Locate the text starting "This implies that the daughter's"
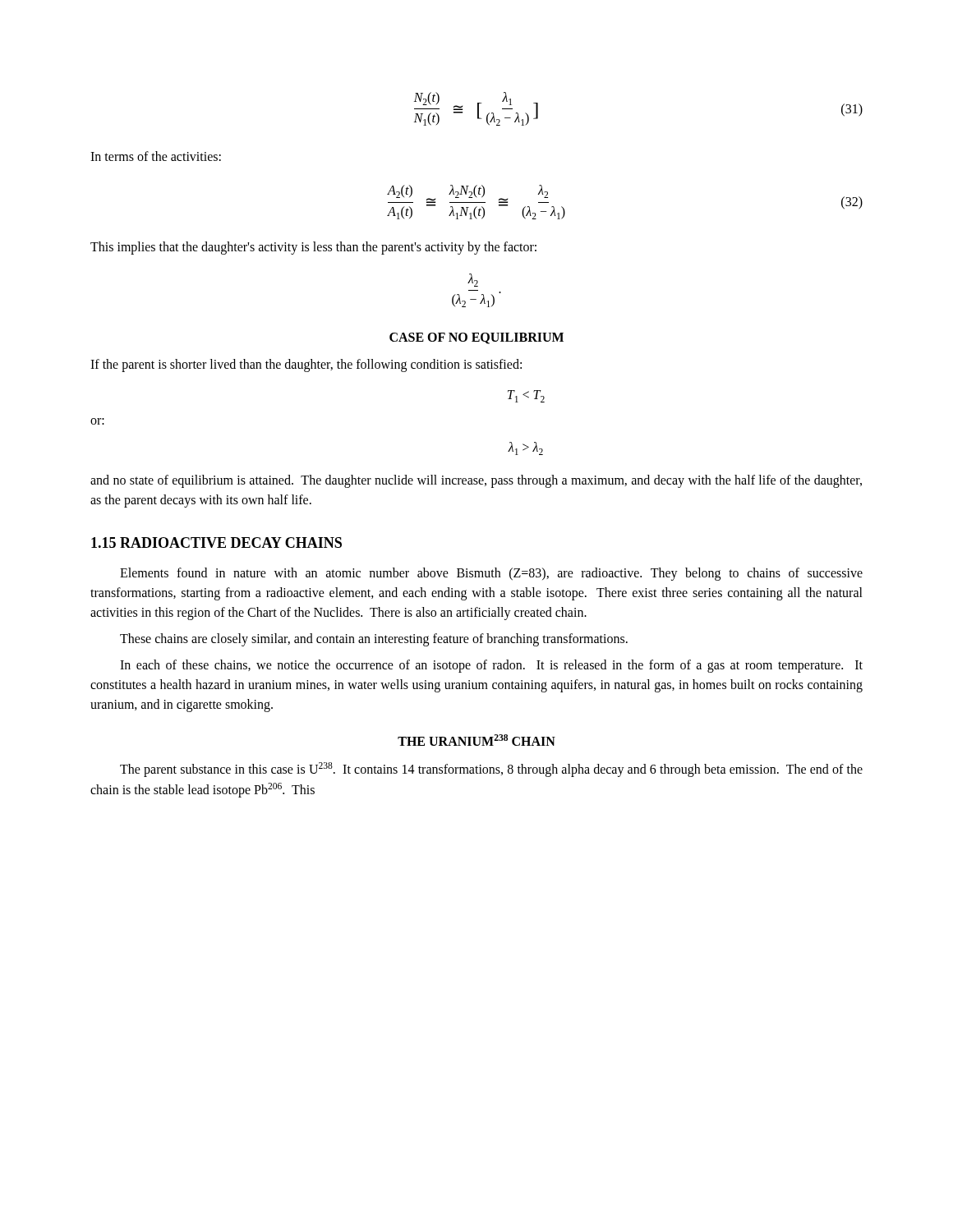Screen dimensions: 1232x953 314,247
